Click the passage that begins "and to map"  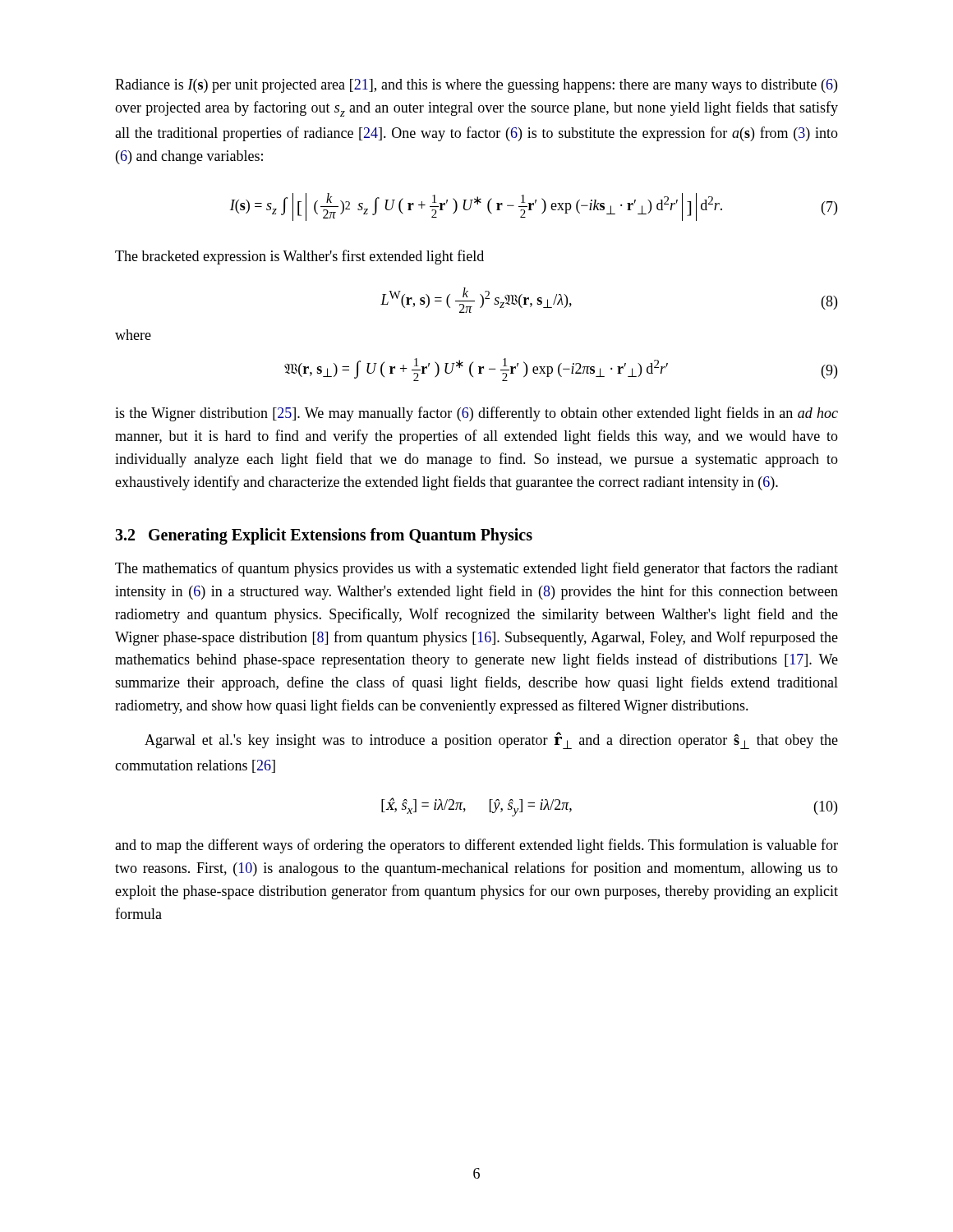476,881
